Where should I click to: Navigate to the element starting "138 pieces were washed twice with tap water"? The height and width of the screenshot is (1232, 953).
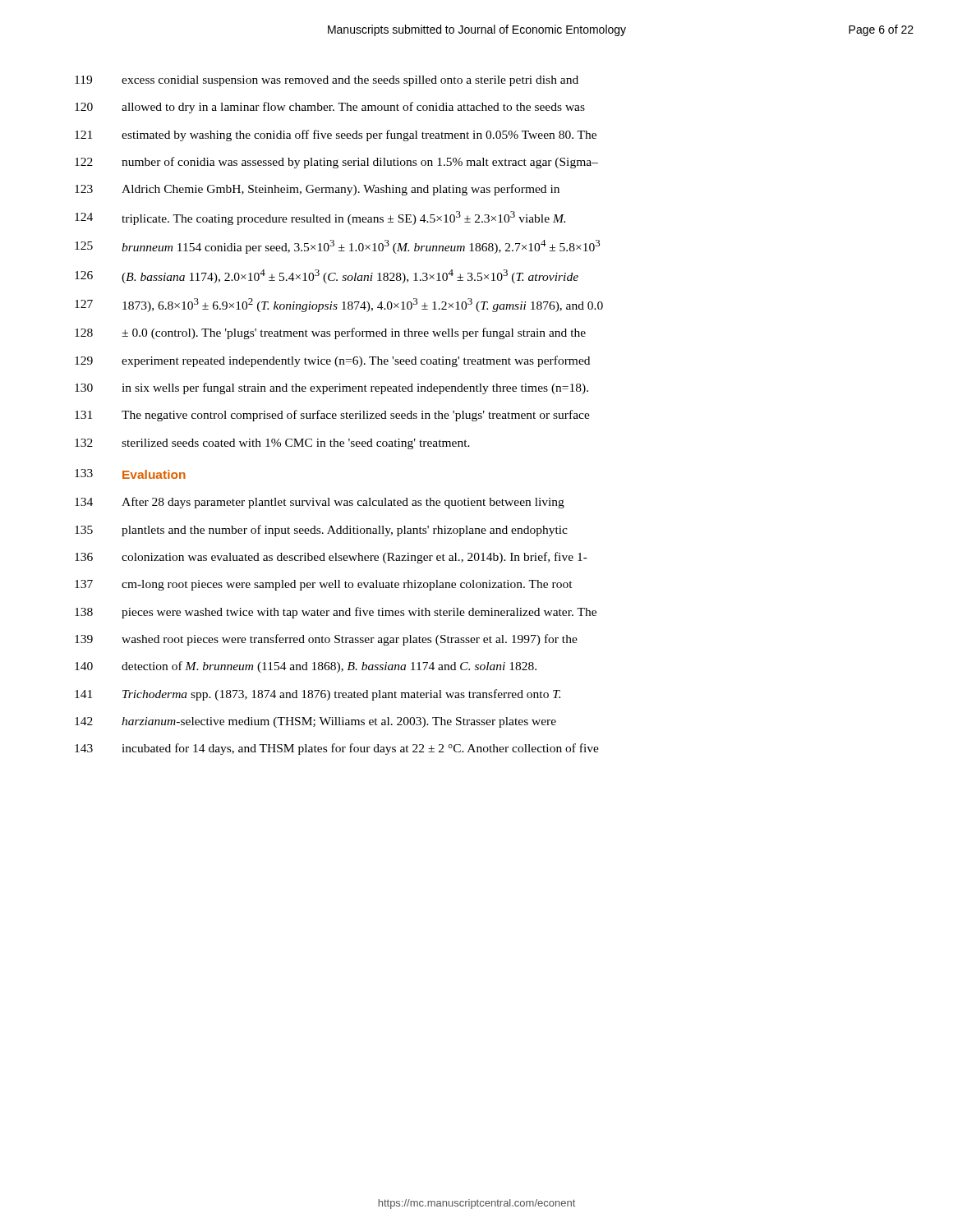click(x=476, y=611)
